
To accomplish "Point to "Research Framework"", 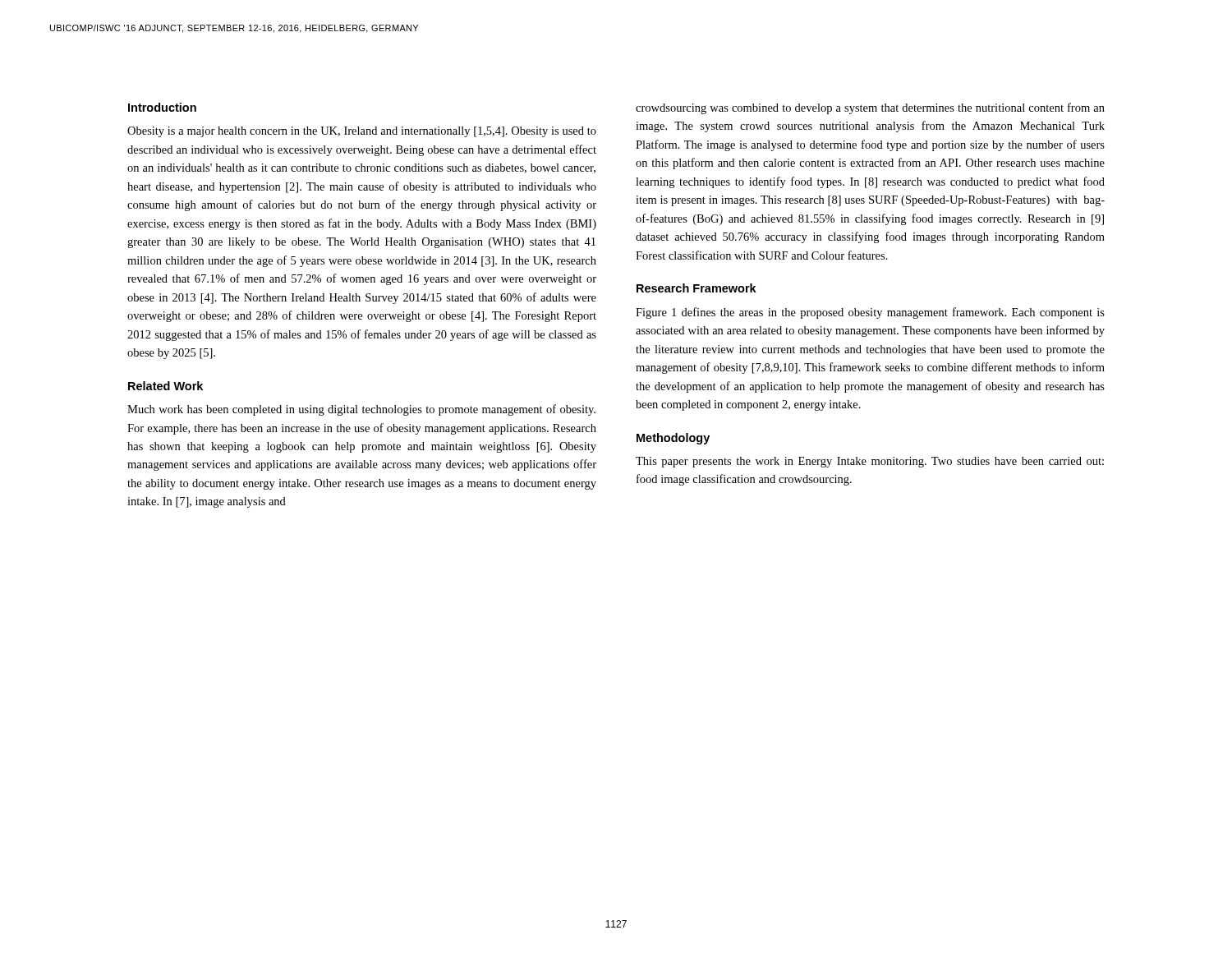I will (x=696, y=289).
